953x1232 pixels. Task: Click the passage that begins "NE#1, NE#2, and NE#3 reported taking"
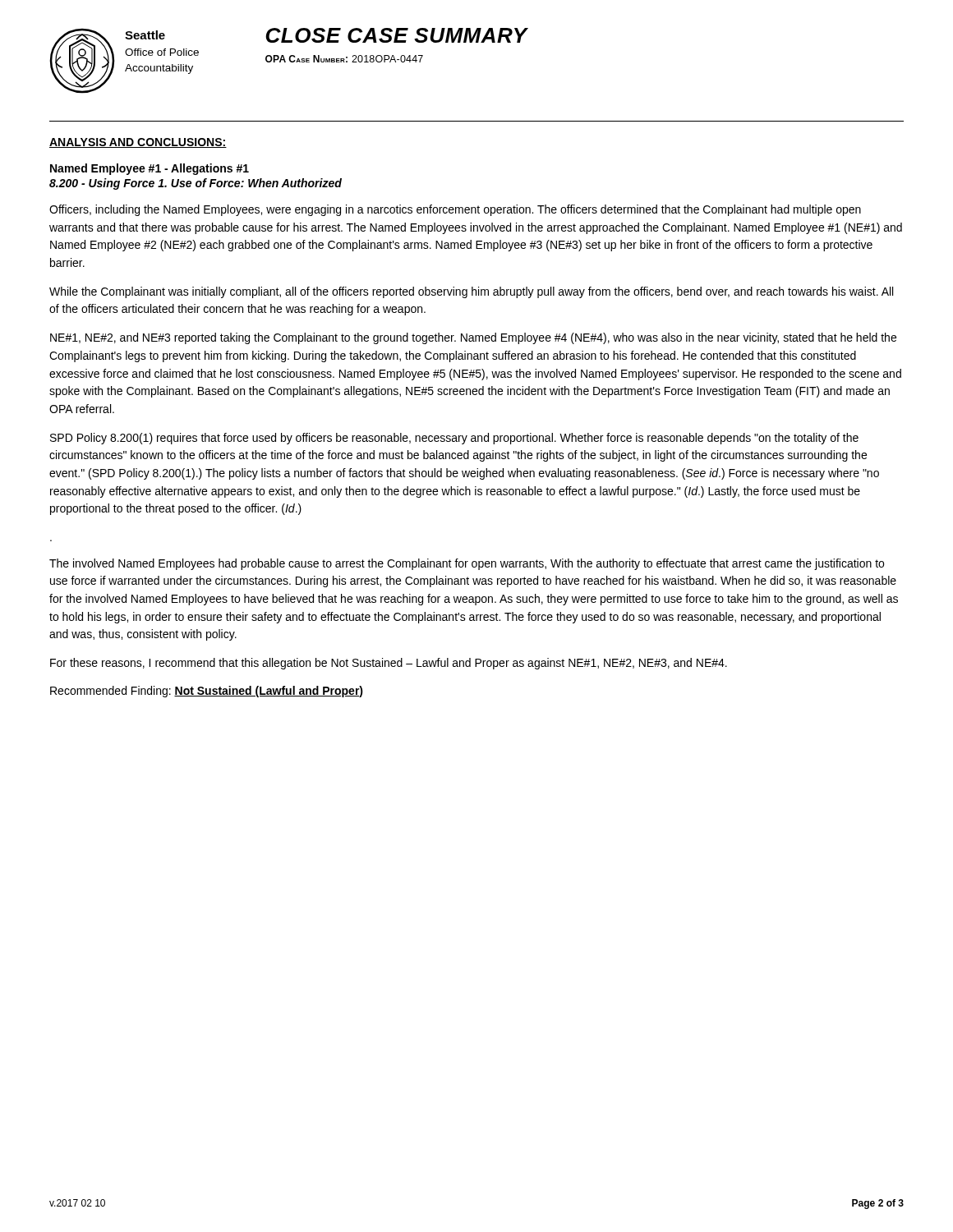coord(476,373)
